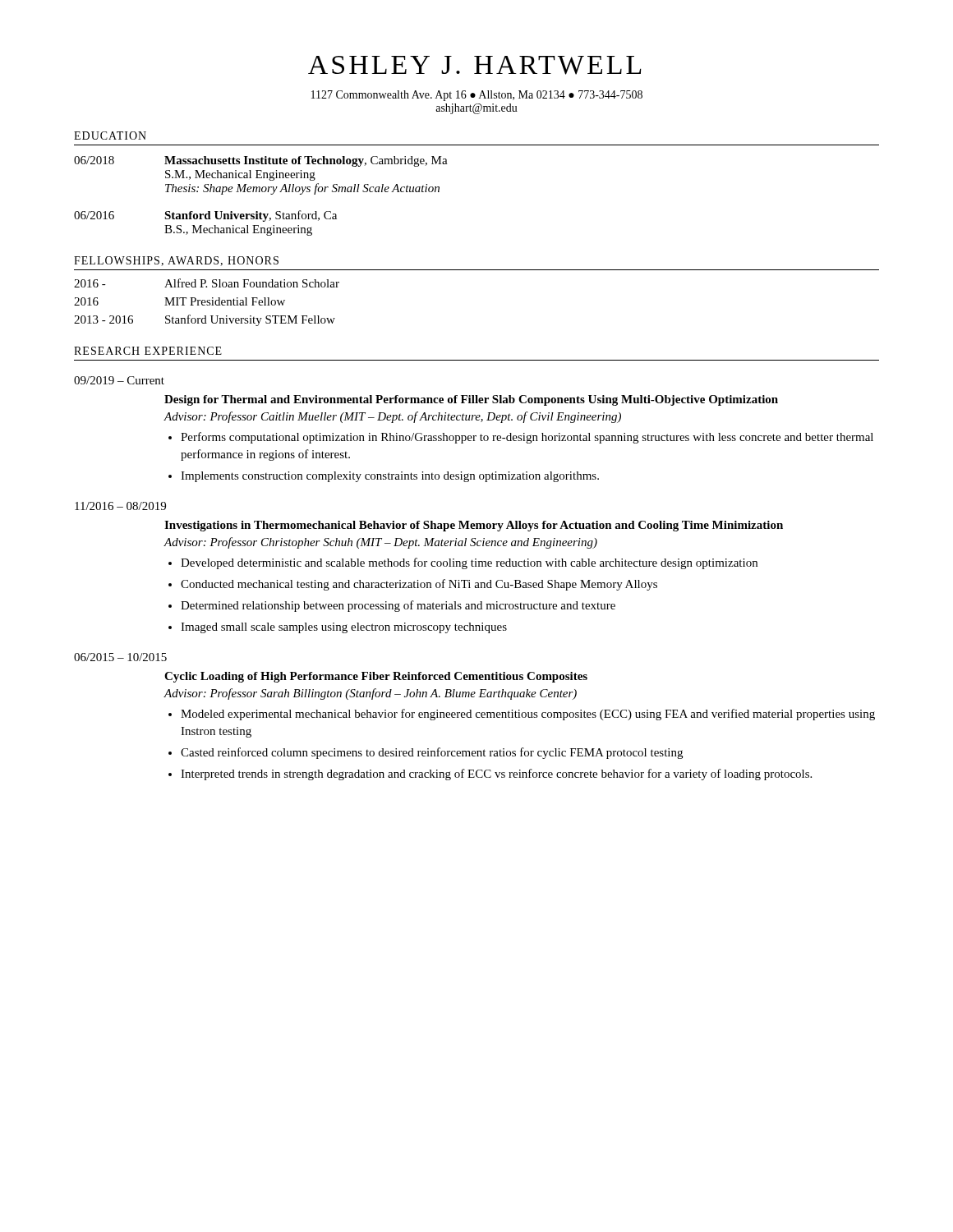The image size is (953, 1232).
Task: Click on the text block that says "Cyclic Loading of High Performance"
Action: (376, 676)
